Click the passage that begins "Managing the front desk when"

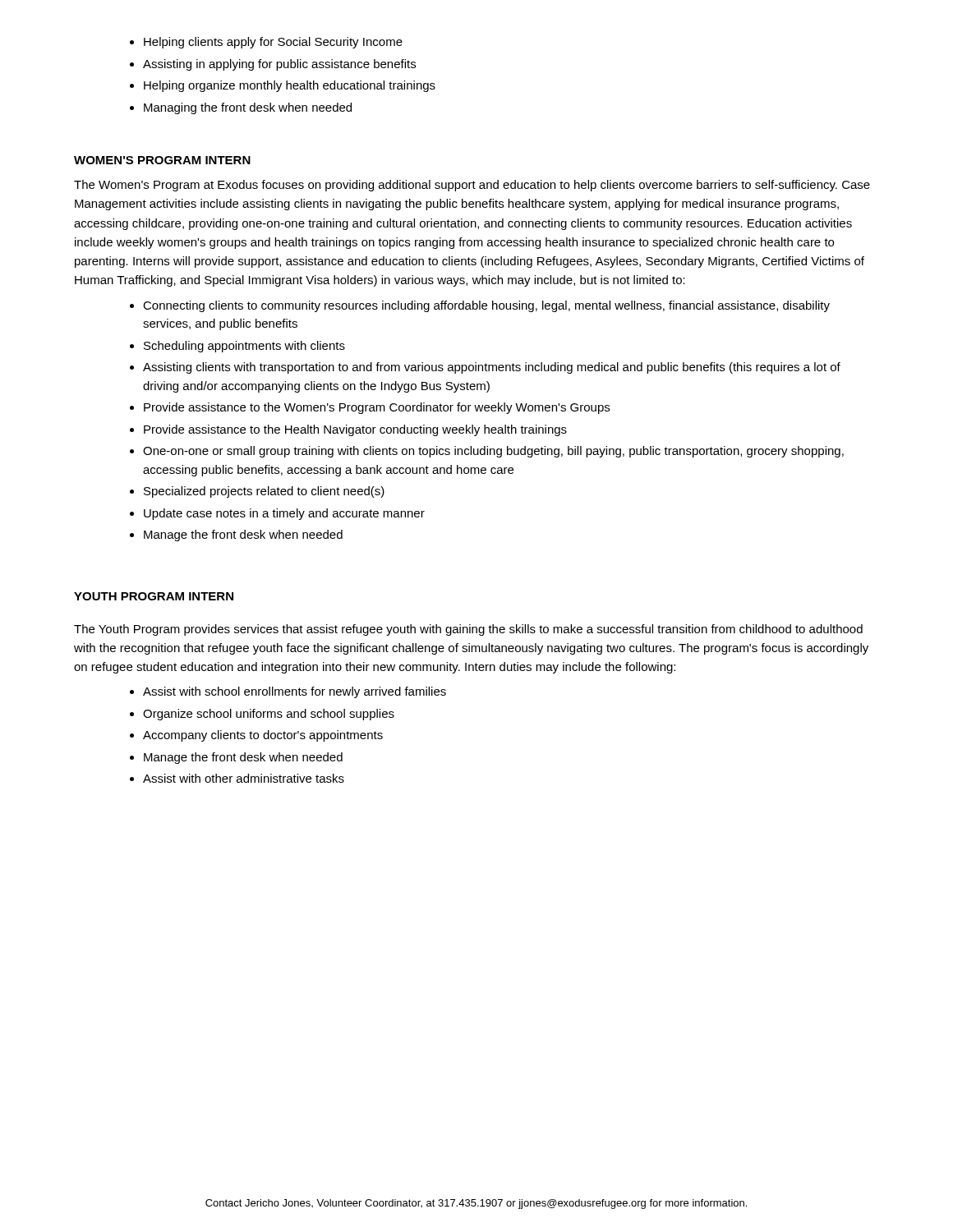241,108
